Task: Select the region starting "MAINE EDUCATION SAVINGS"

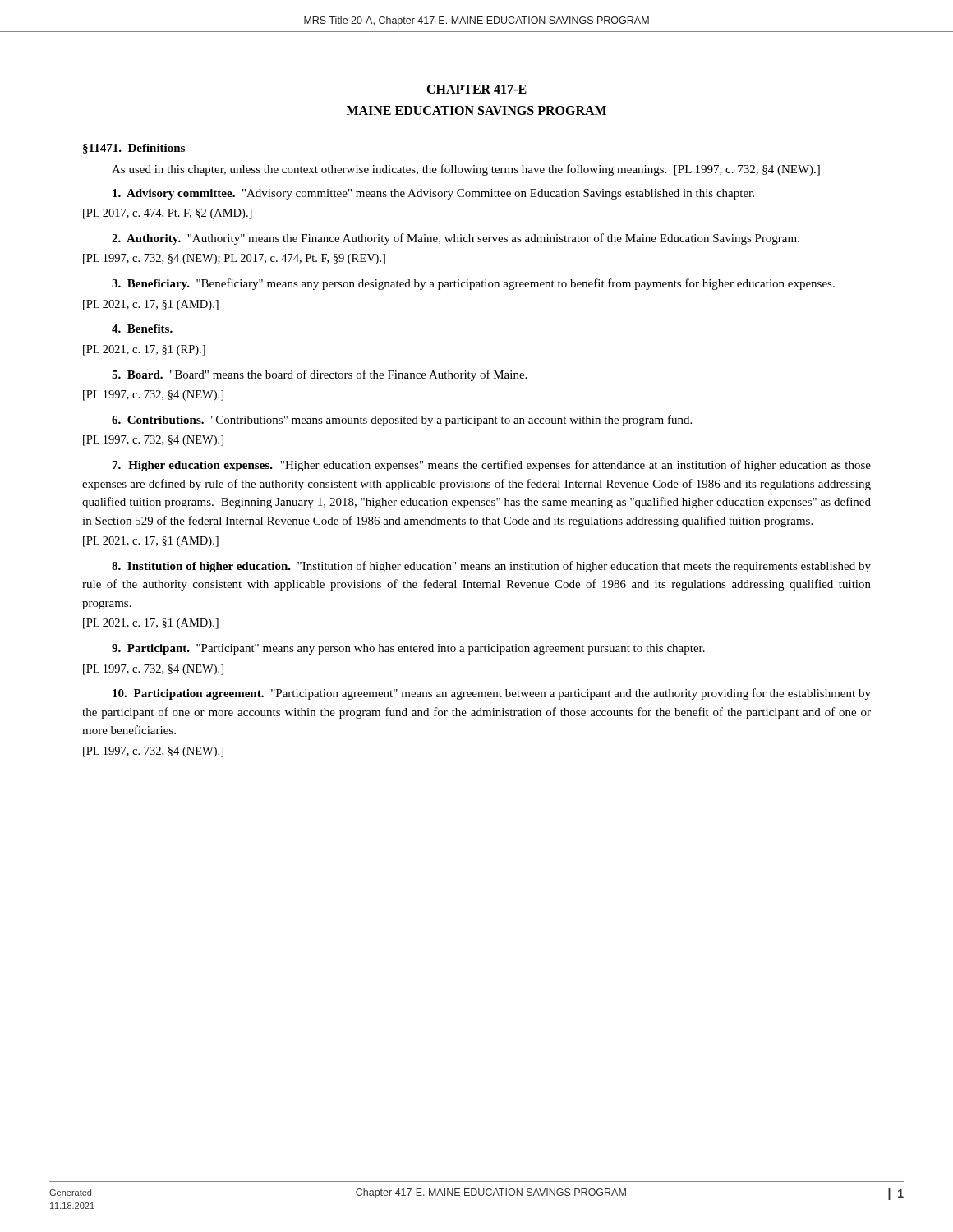Action: tap(476, 110)
